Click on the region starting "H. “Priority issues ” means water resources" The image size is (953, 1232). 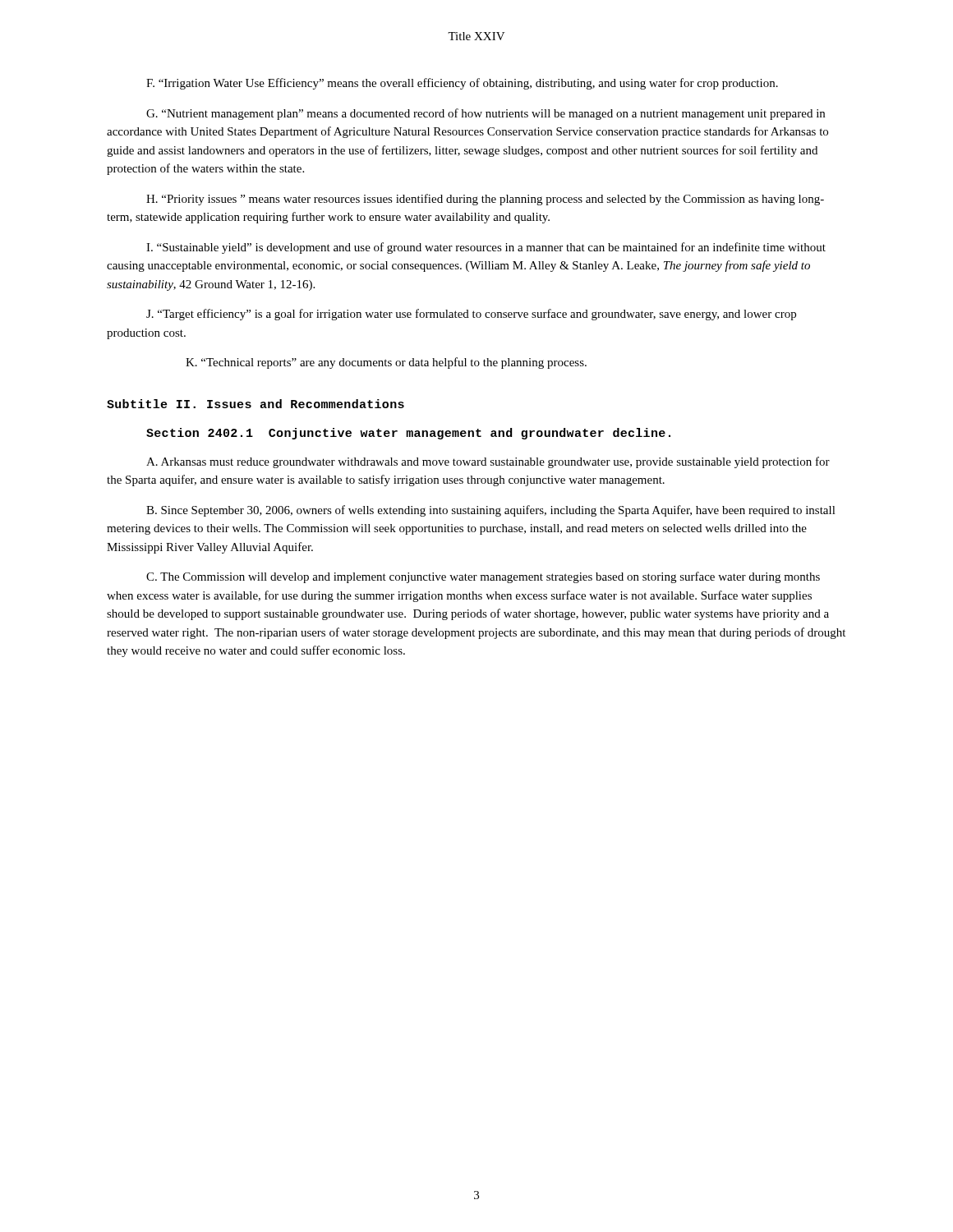[x=476, y=208]
